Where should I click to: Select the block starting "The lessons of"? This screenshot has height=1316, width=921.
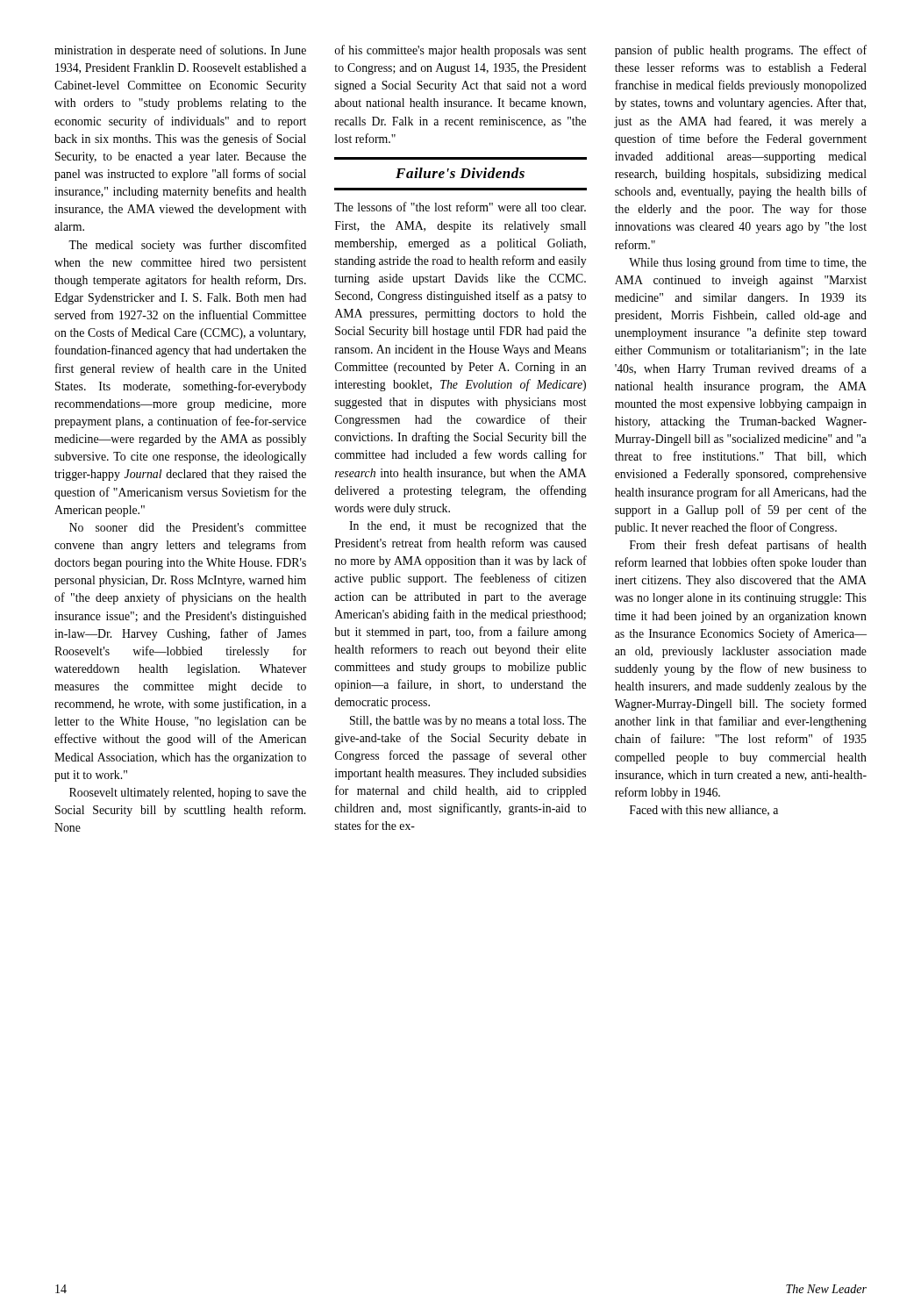460,518
